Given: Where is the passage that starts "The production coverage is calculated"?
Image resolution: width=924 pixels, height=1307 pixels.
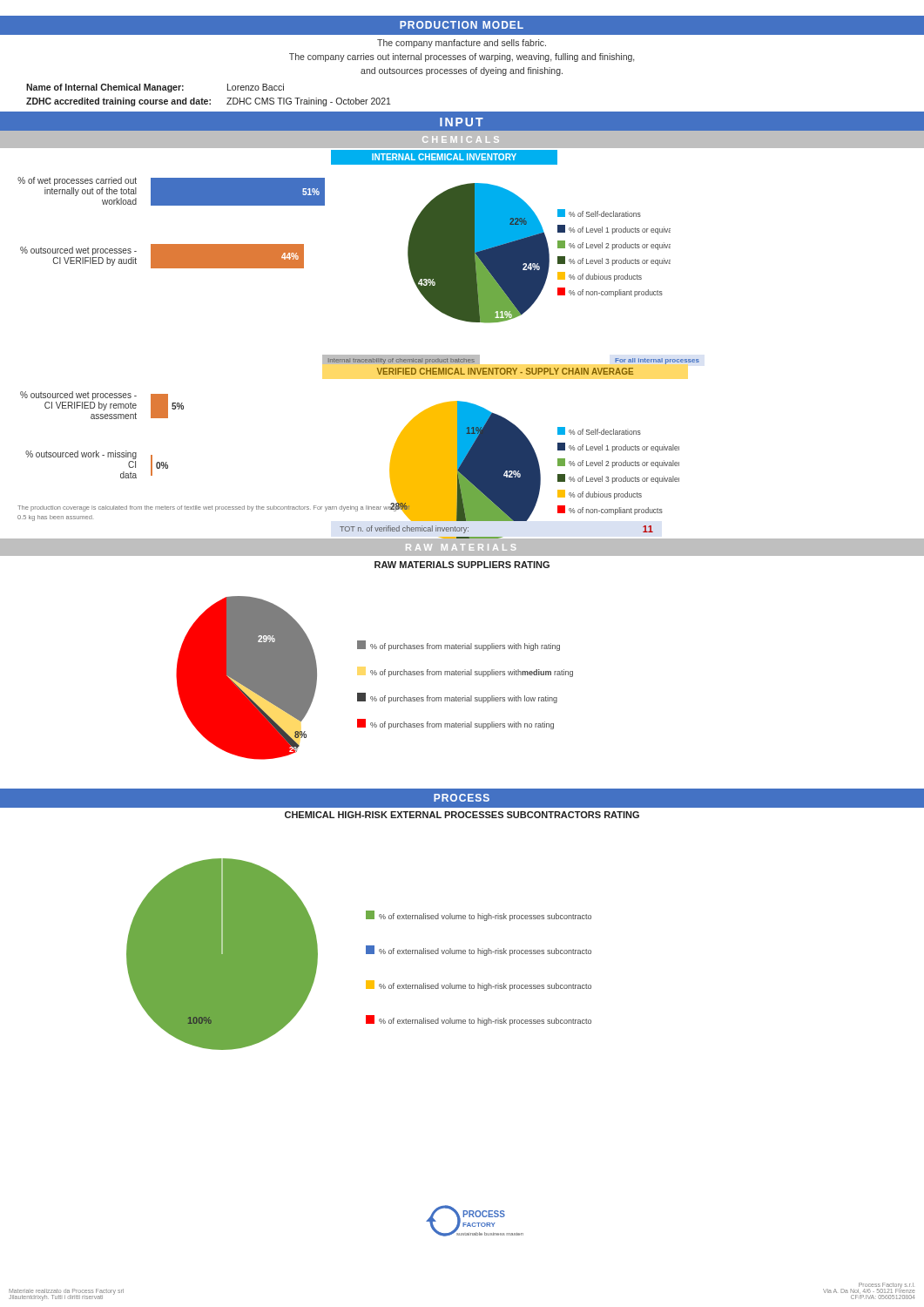Looking at the screenshot, I should tap(213, 512).
